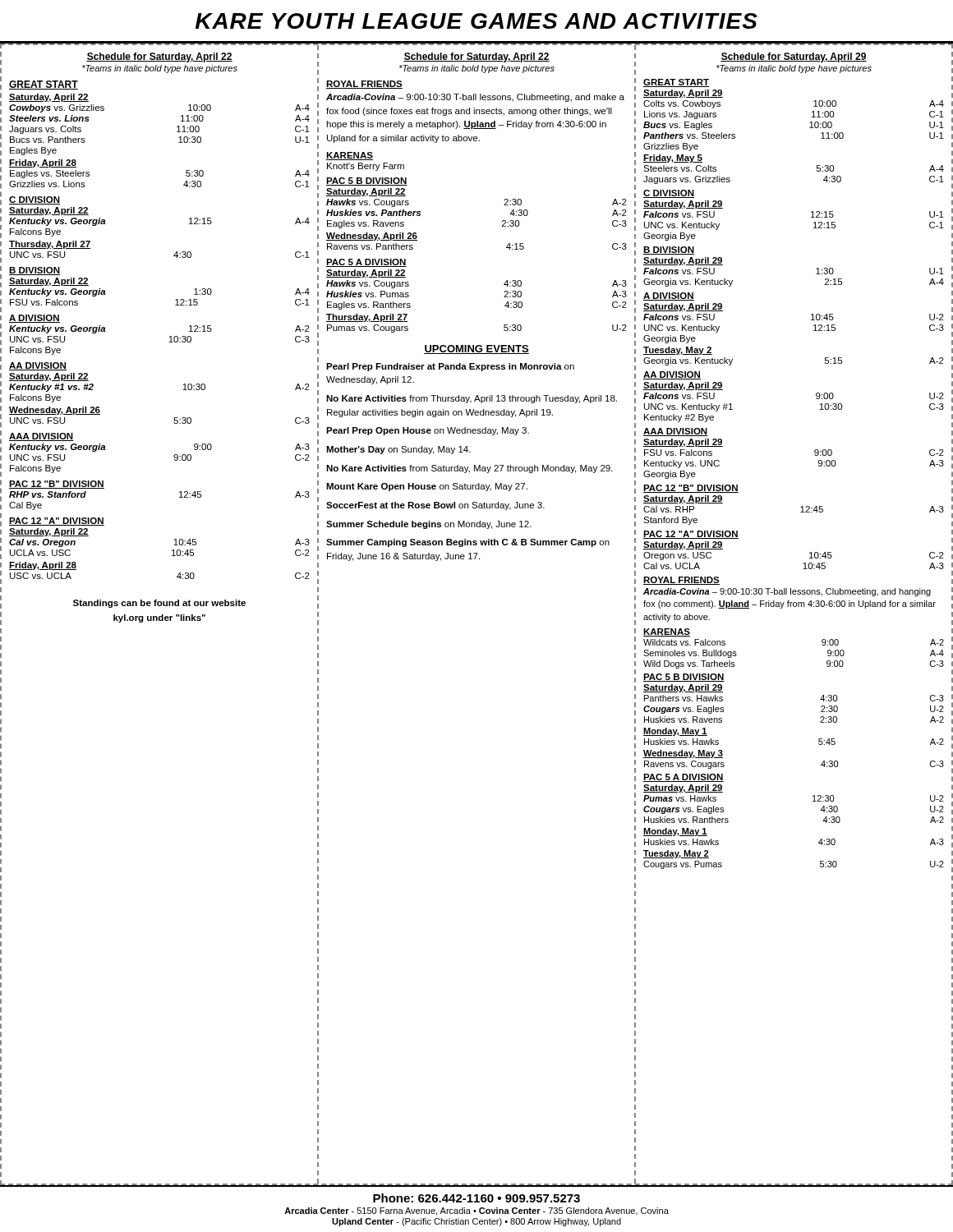Navigate to the text block starting "UPCOMING EVENTS"
Image resolution: width=953 pixels, height=1232 pixels.
(476, 348)
